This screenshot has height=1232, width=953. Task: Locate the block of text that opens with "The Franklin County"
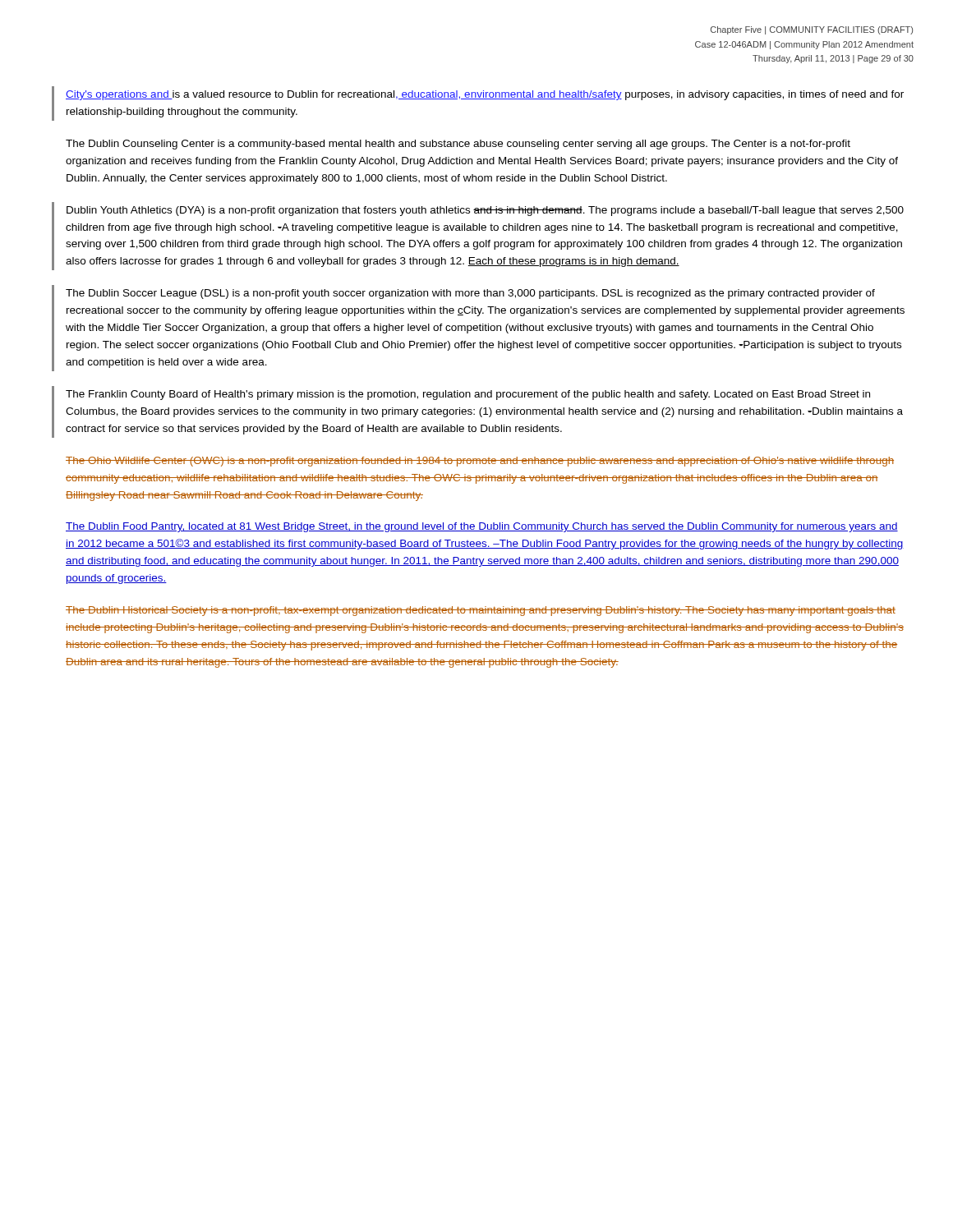coord(484,411)
